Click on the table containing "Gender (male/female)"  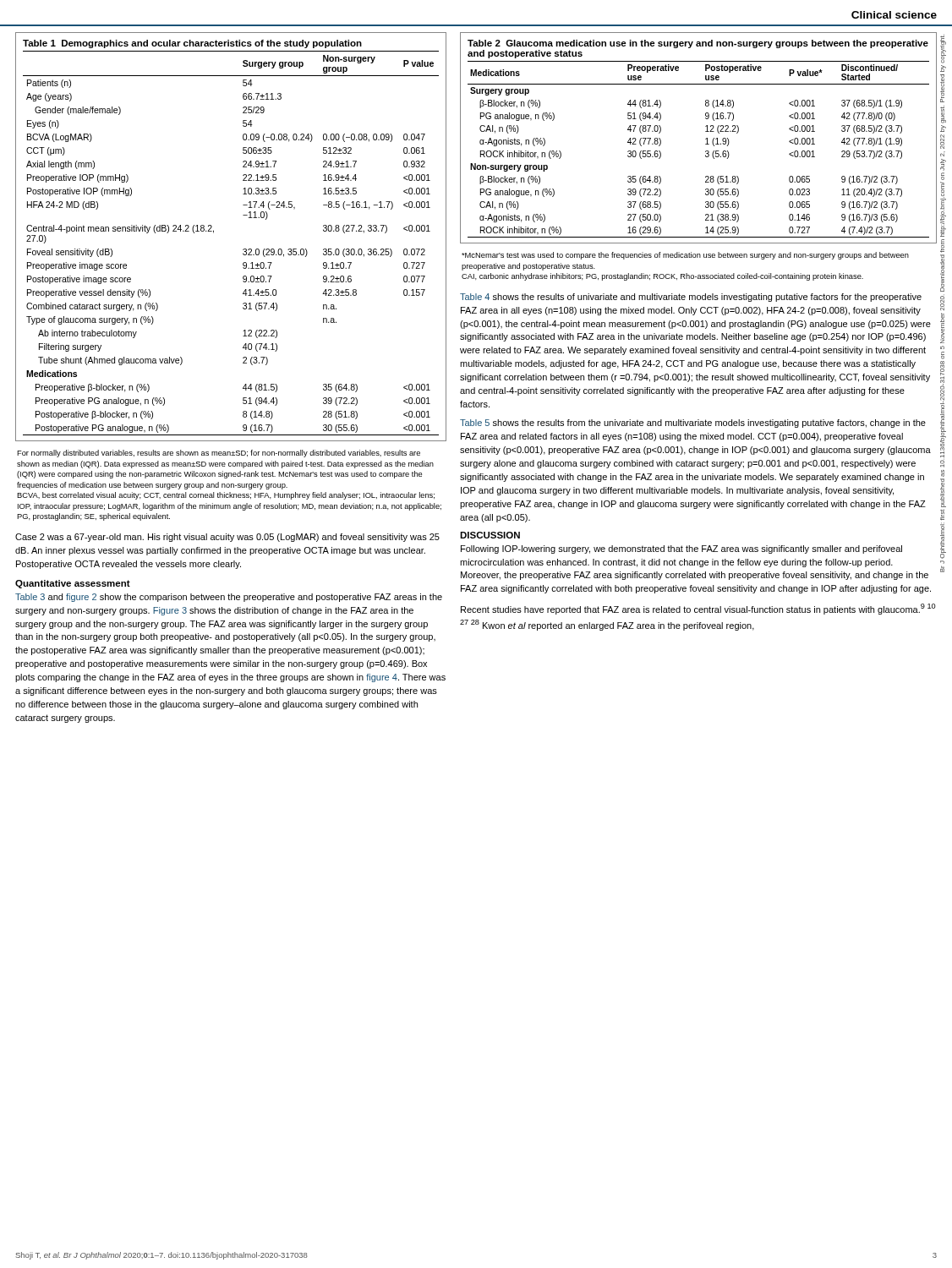point(231,237)
